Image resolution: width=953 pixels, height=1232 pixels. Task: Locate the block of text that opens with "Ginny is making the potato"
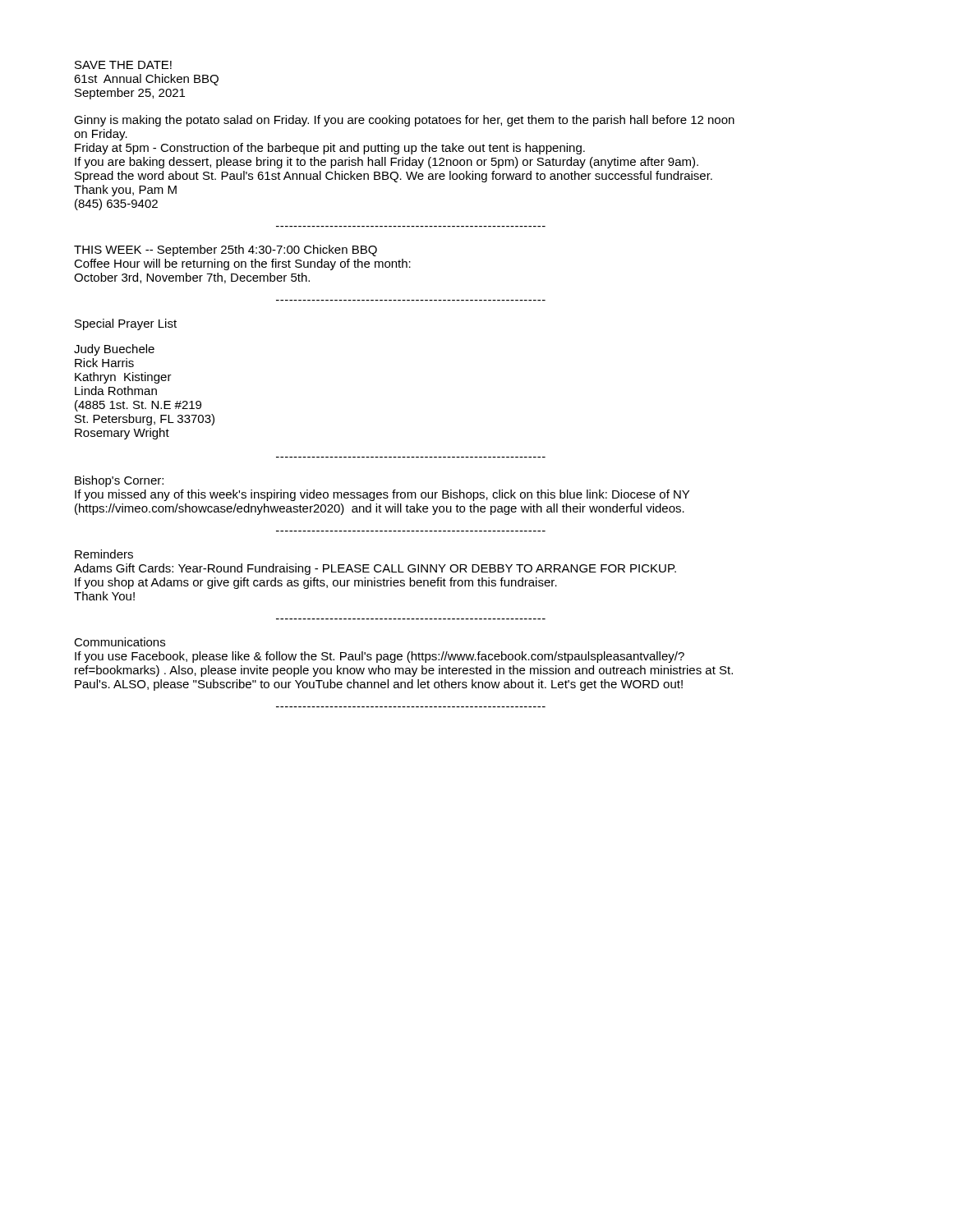404,161
